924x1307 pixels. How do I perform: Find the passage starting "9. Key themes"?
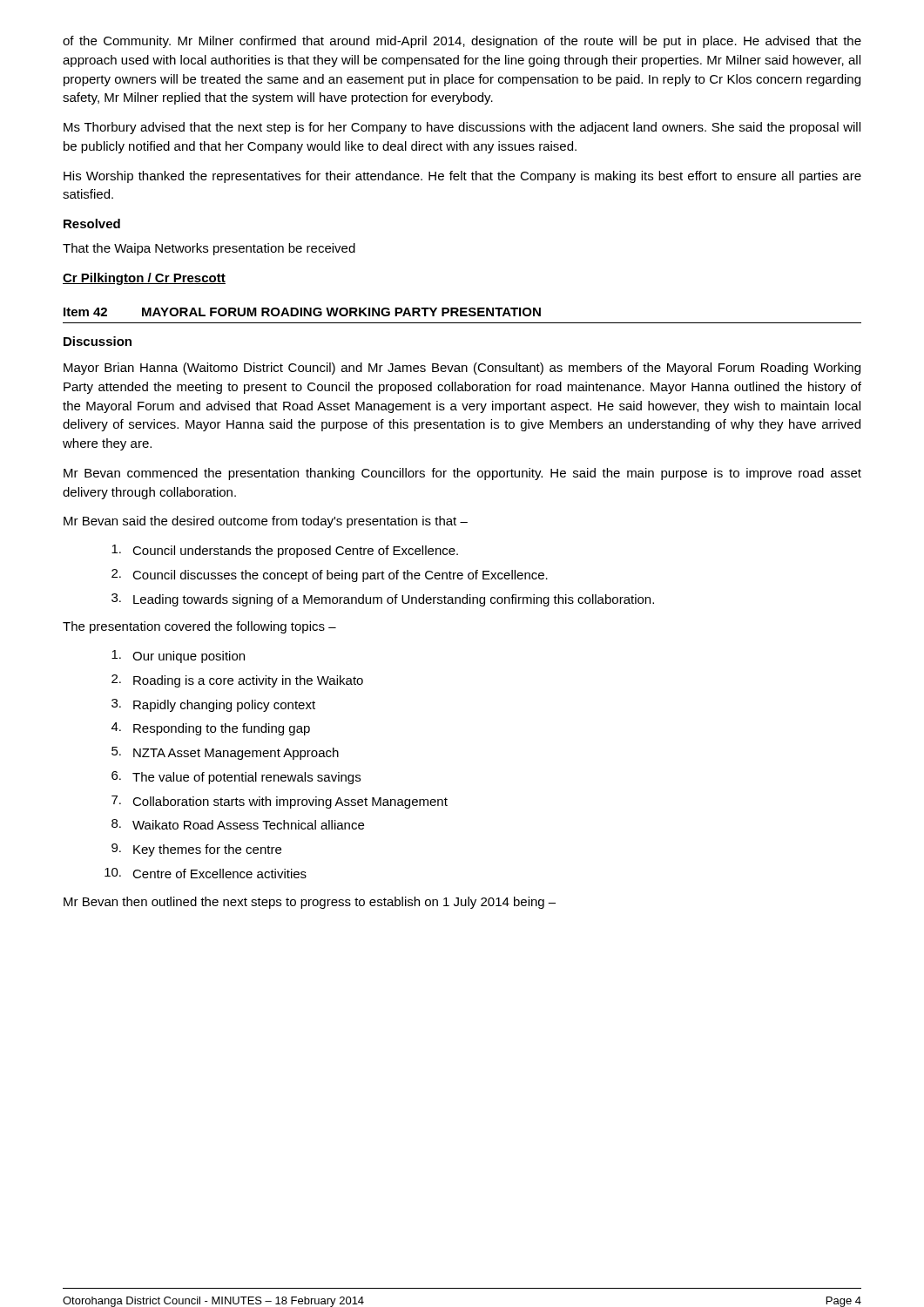[196, 850]
